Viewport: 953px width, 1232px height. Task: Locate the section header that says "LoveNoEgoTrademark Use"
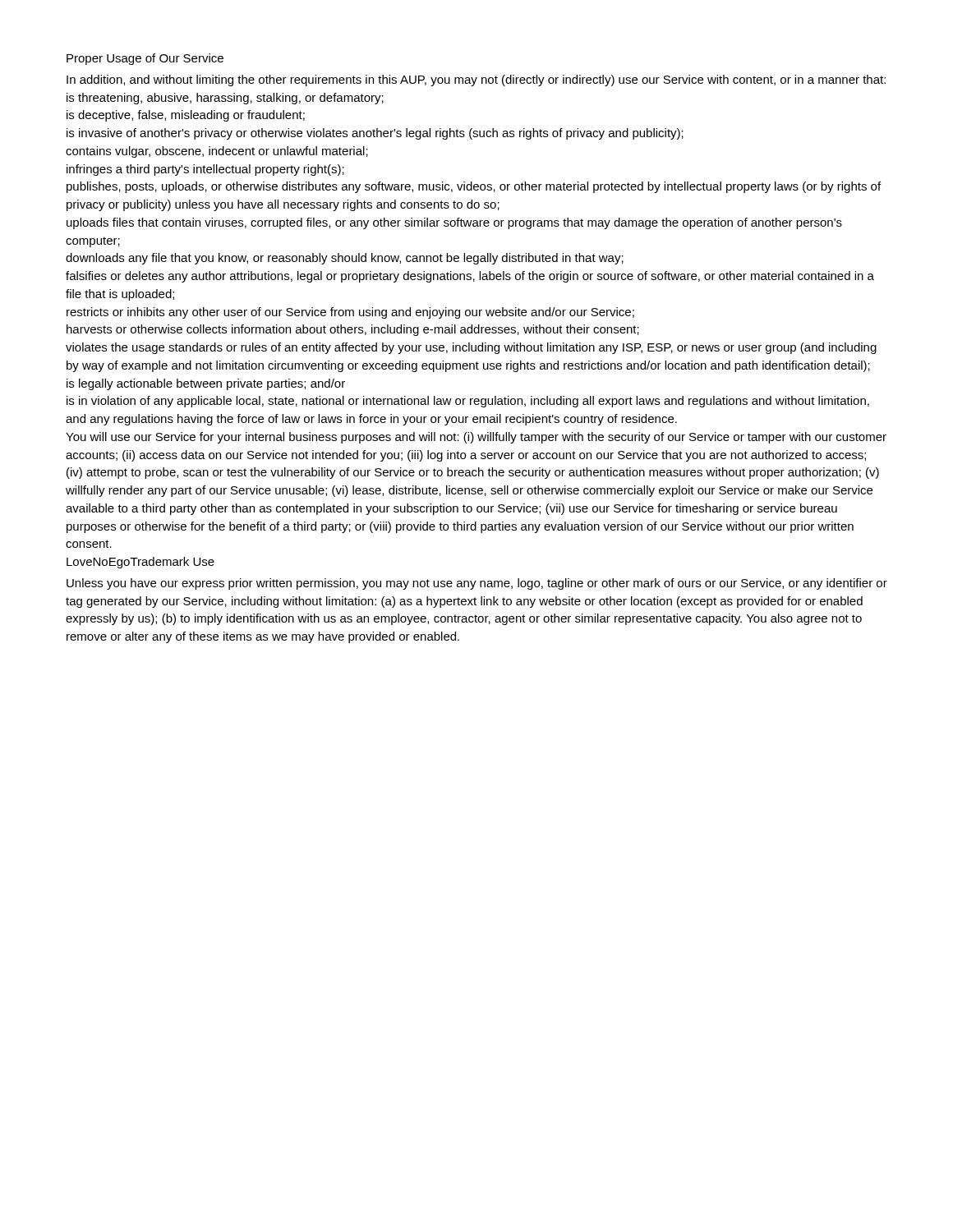tap(140, 561)
